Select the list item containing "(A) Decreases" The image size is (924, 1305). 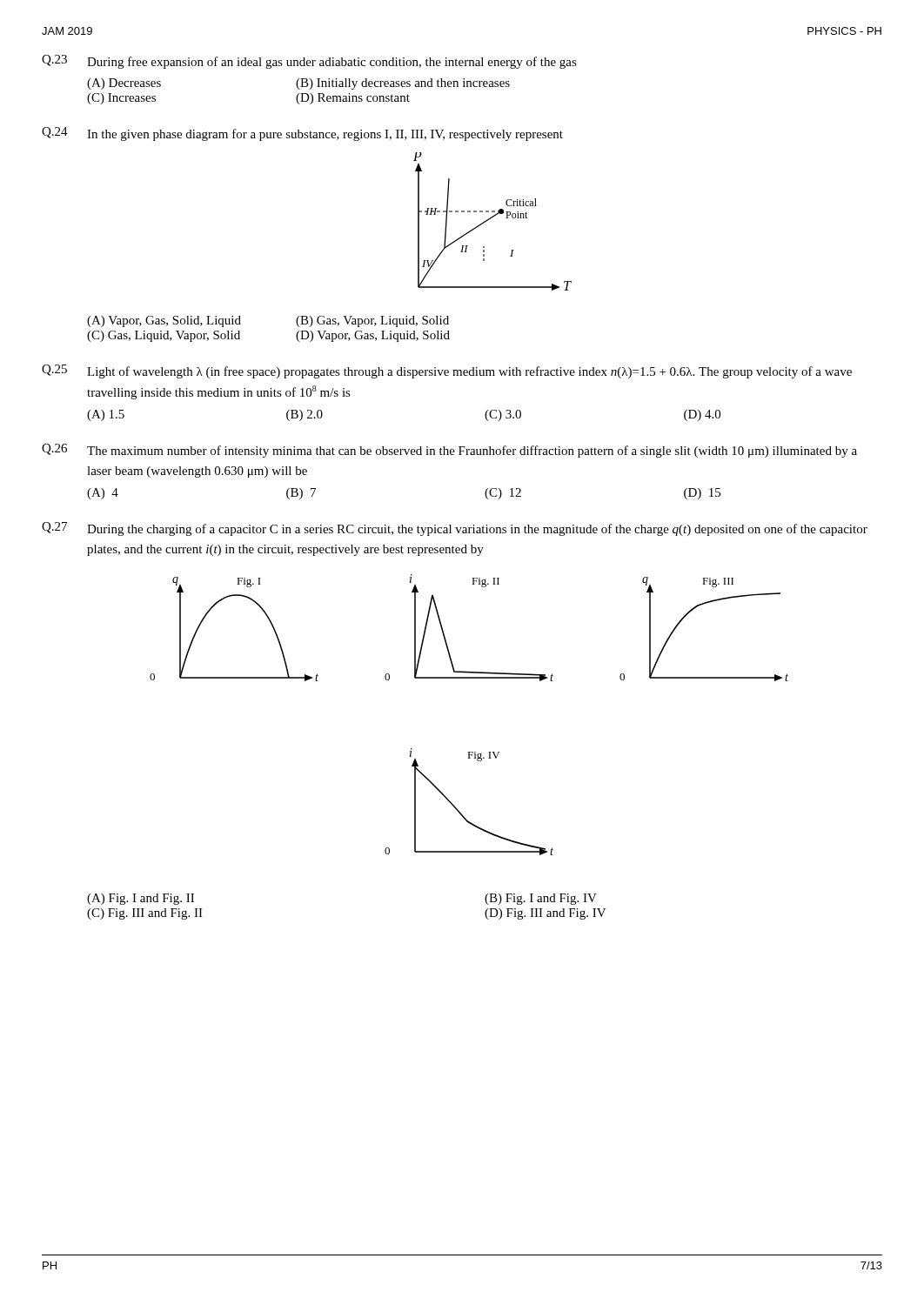tap(124, 82)
